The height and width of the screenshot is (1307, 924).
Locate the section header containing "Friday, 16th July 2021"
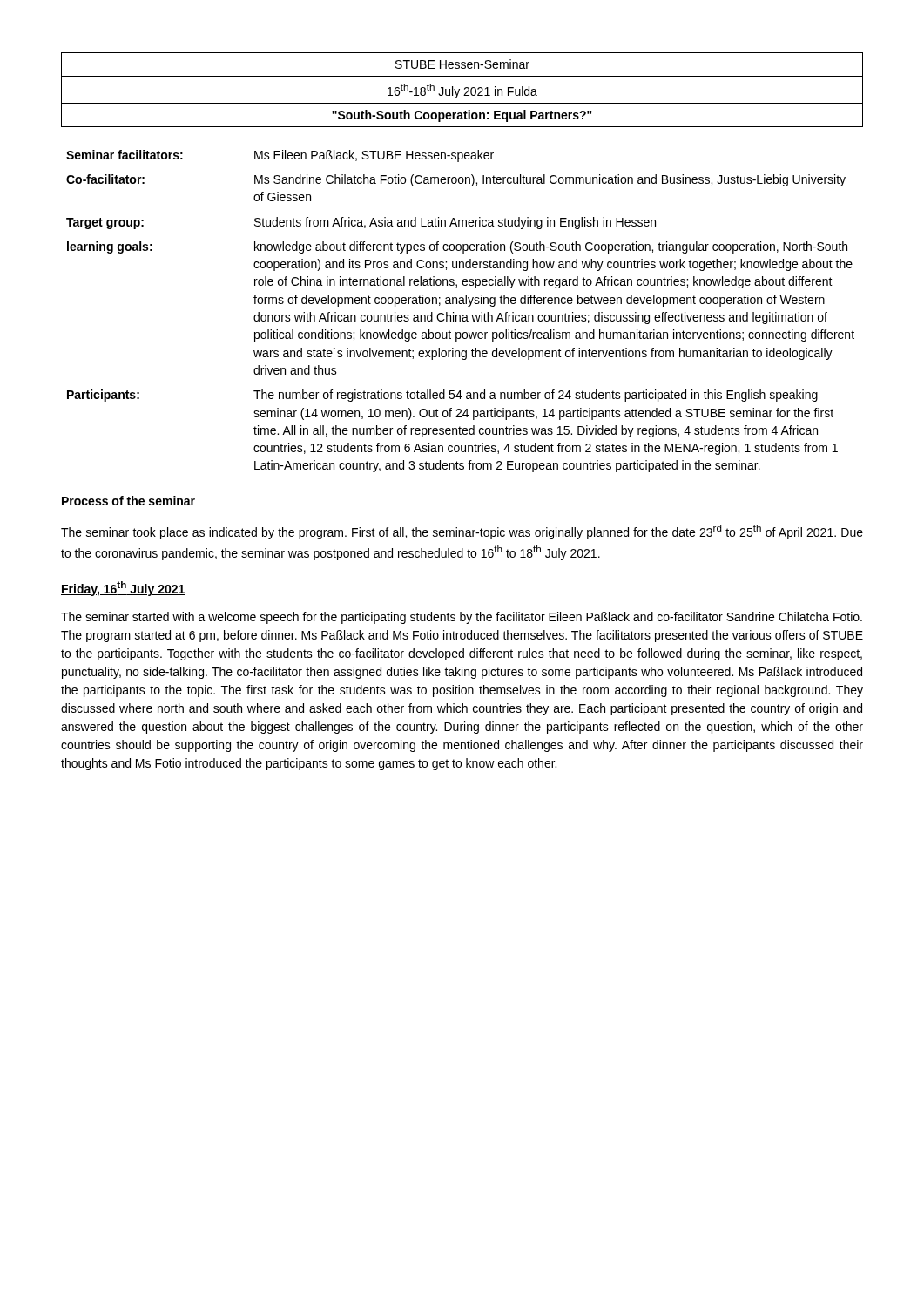point(123,589)
